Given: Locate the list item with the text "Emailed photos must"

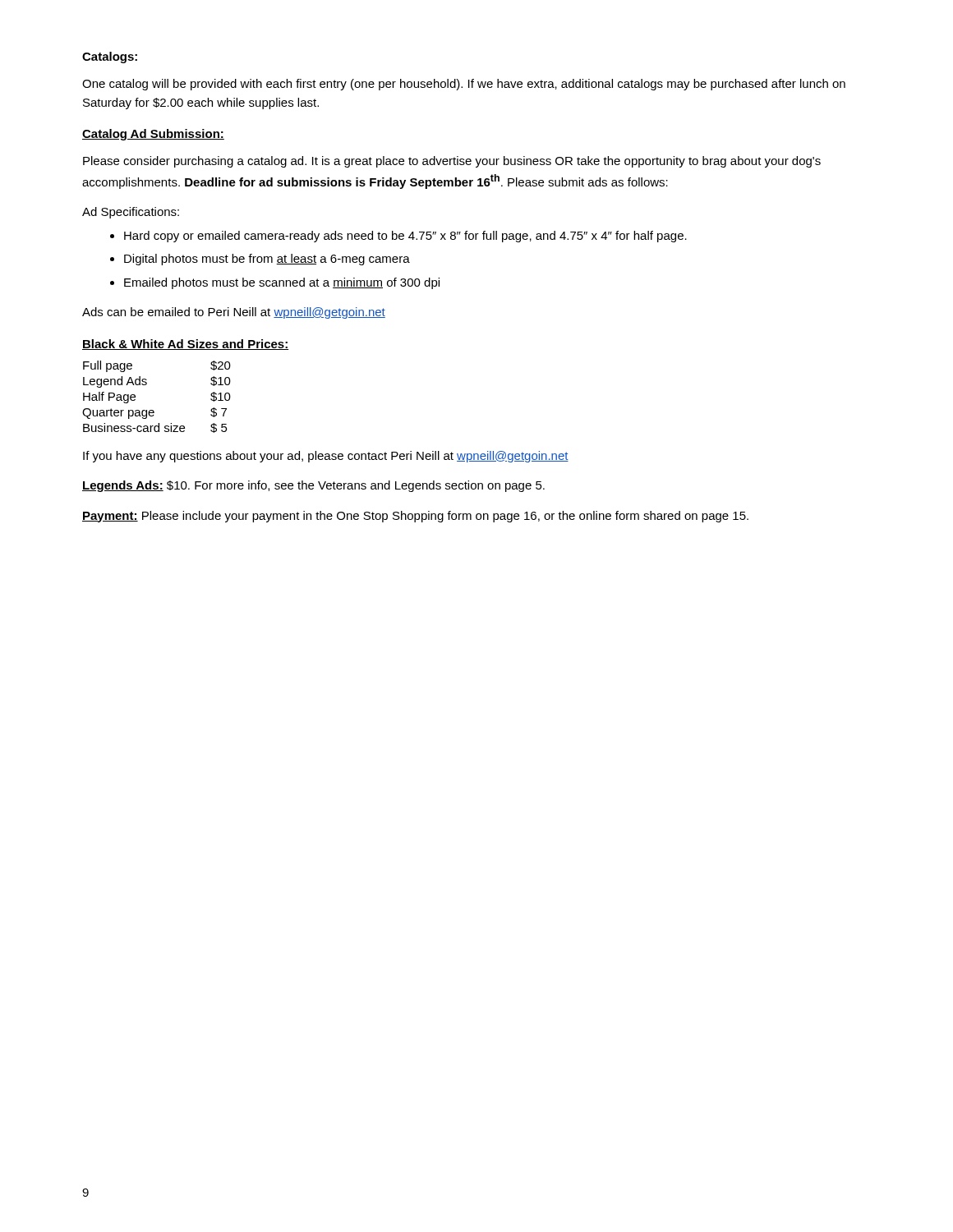Looking at the screenshot, I should 282,282.
